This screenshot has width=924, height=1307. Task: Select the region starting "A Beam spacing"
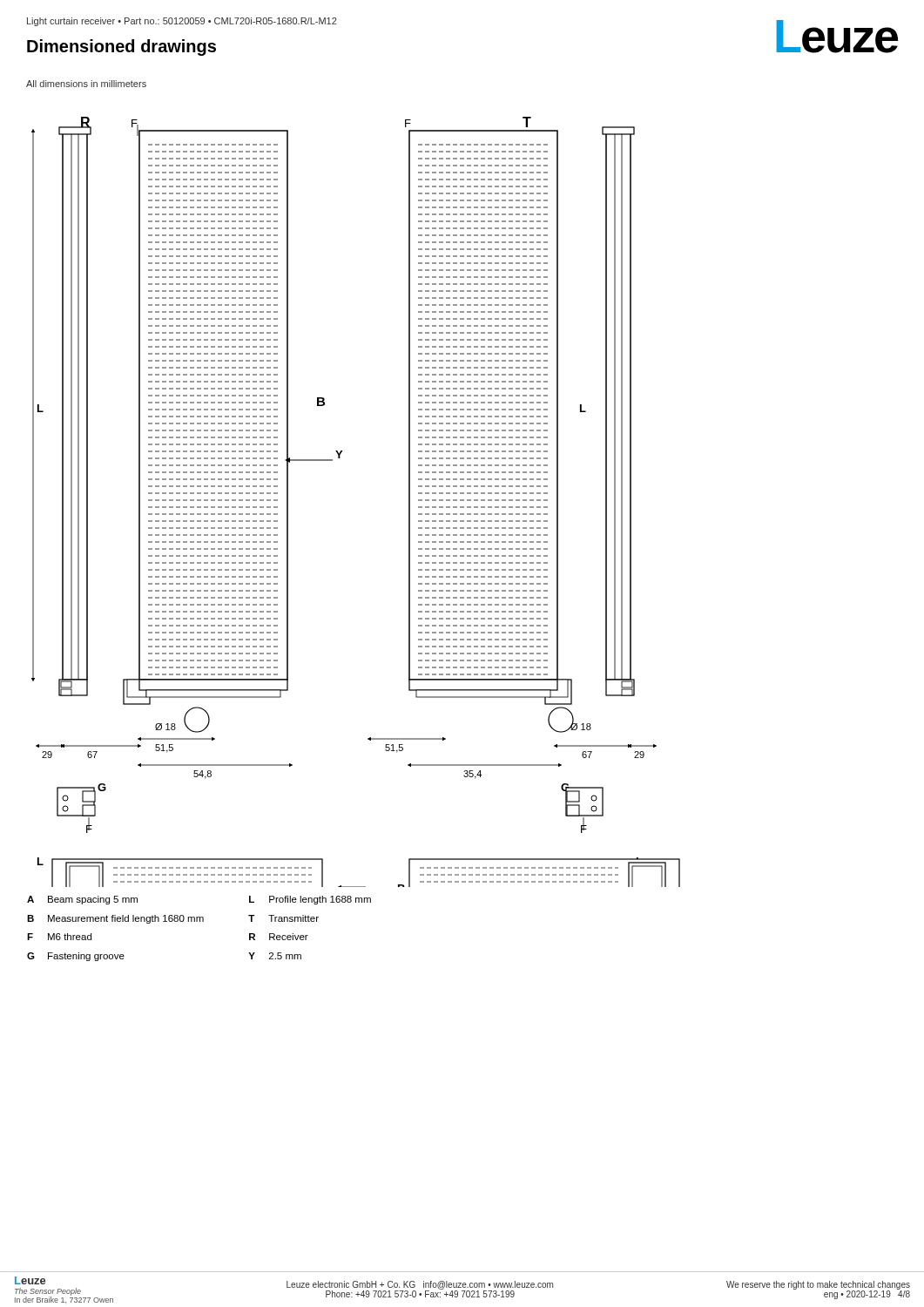(199, 928)
